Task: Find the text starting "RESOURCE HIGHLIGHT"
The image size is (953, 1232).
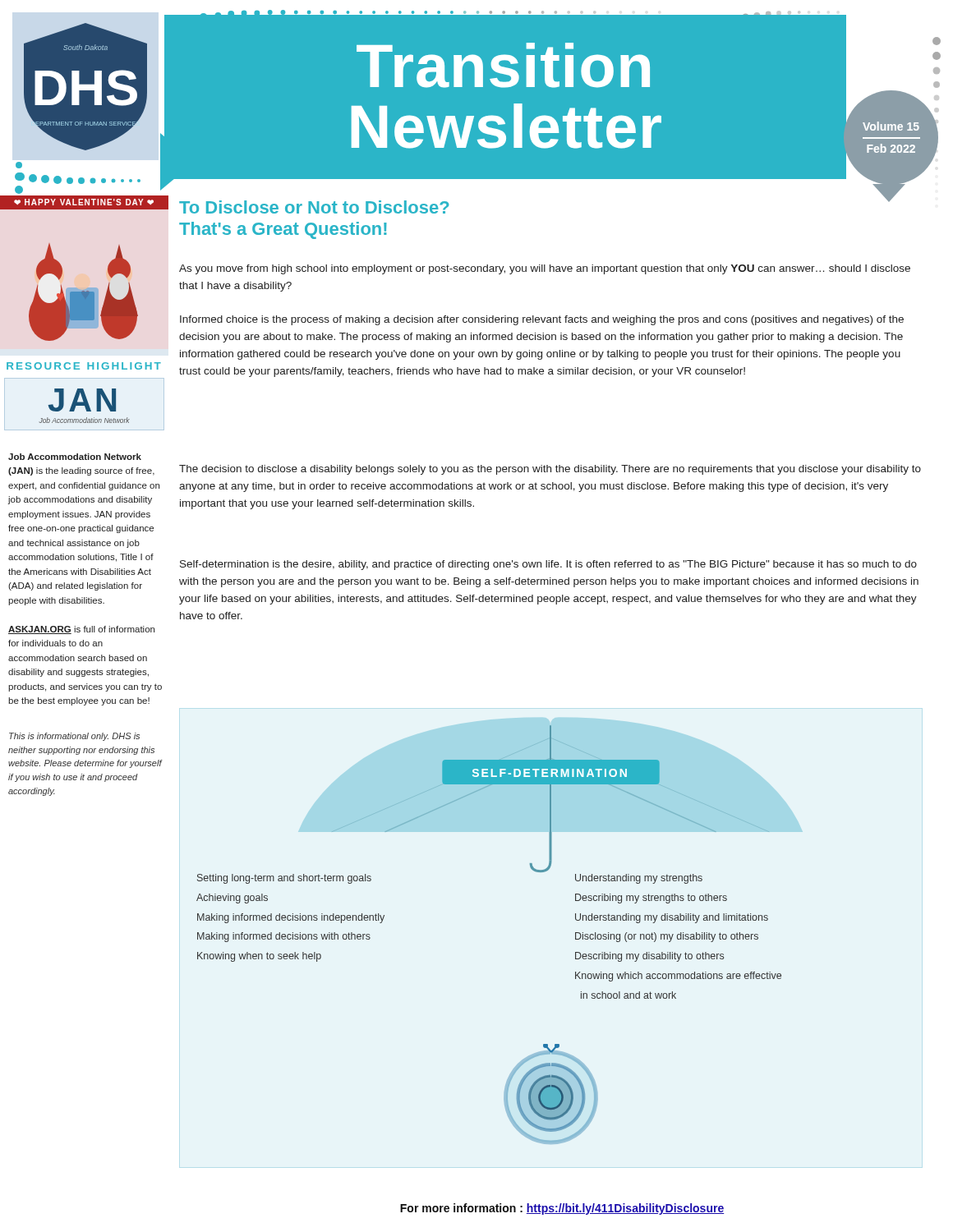Action: click(x=84, y=366)
